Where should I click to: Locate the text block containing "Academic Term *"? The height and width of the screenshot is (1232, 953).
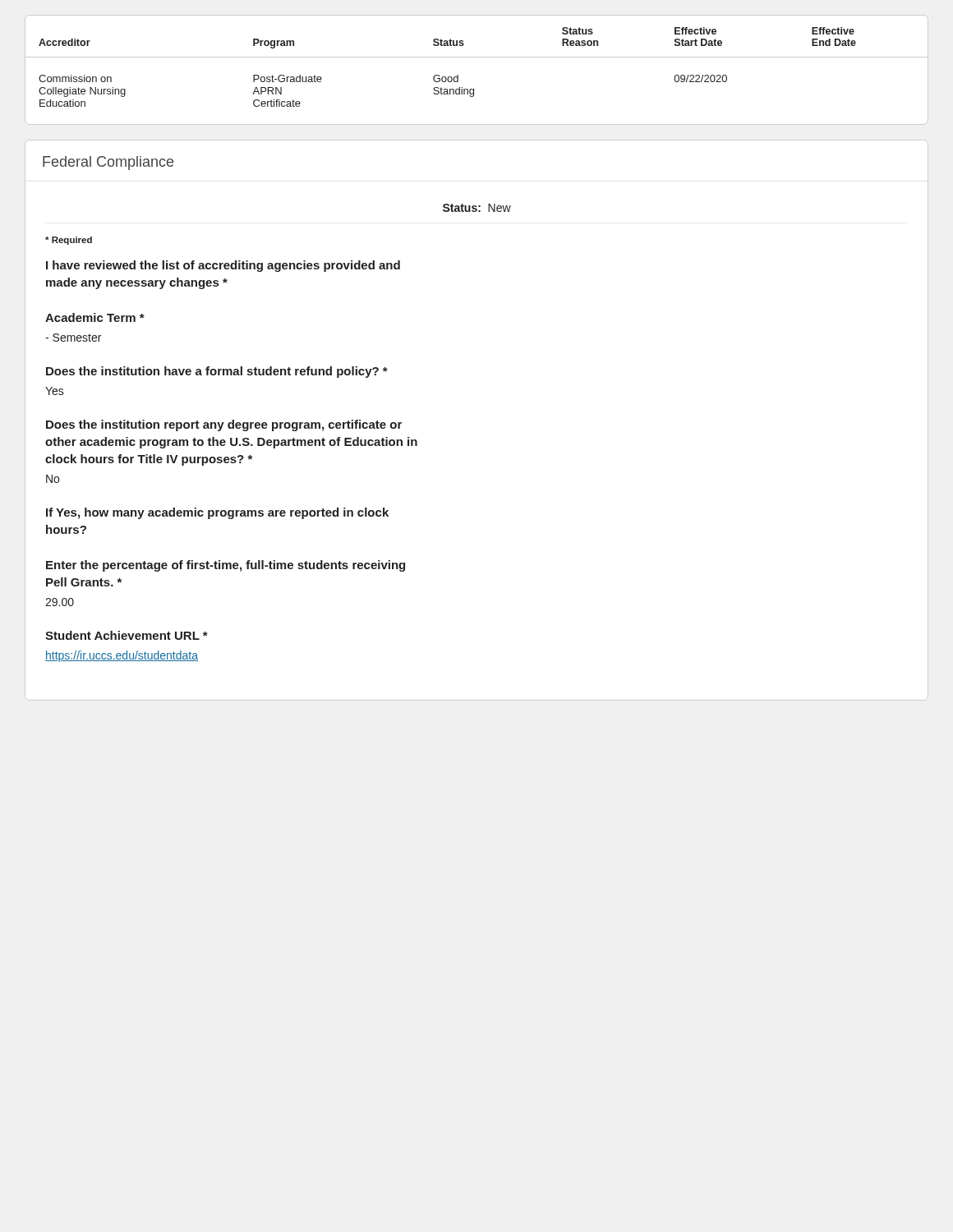coord(95,317)
